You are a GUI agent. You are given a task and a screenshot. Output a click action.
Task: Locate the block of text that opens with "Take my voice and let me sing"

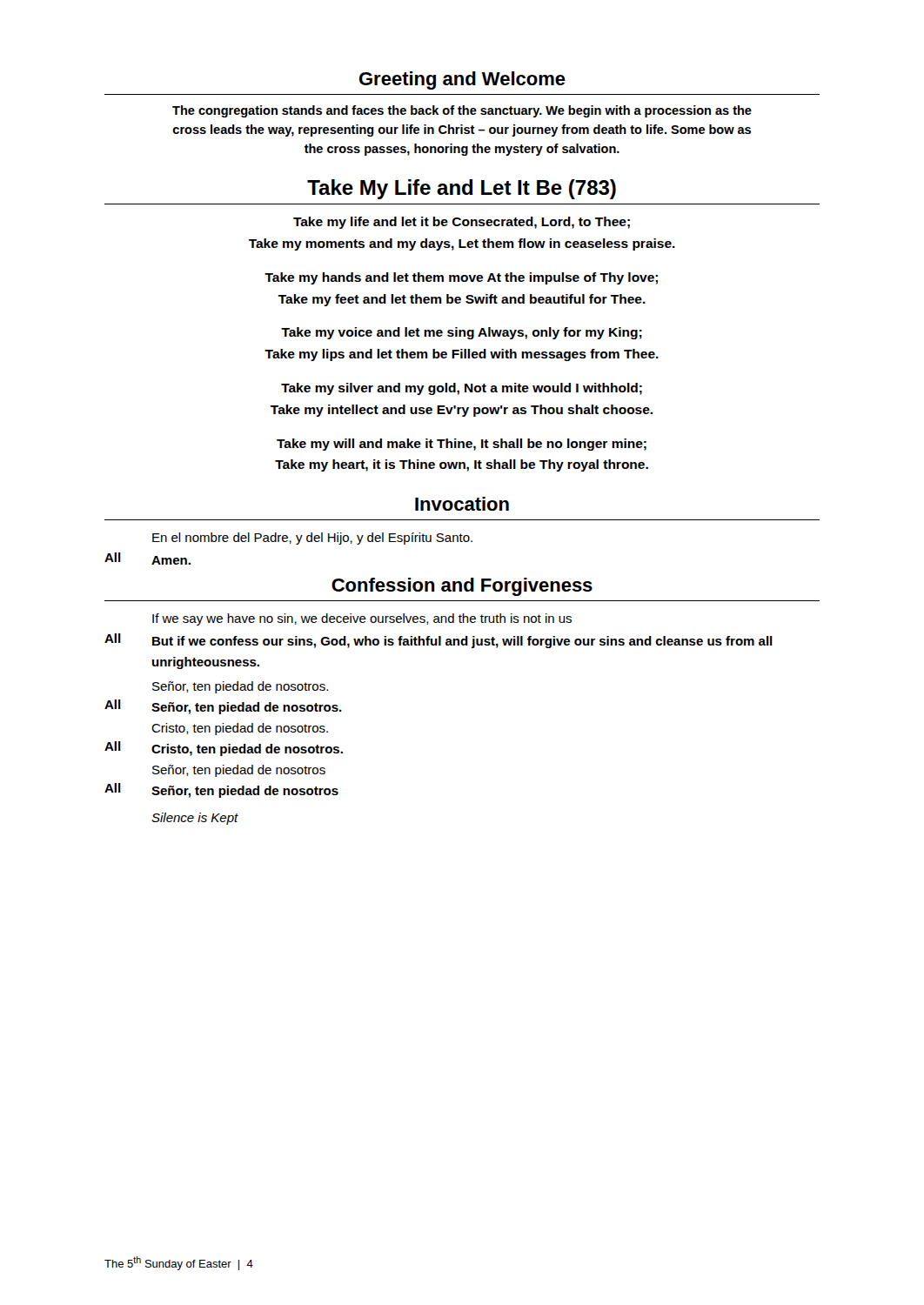click(462, 343)
